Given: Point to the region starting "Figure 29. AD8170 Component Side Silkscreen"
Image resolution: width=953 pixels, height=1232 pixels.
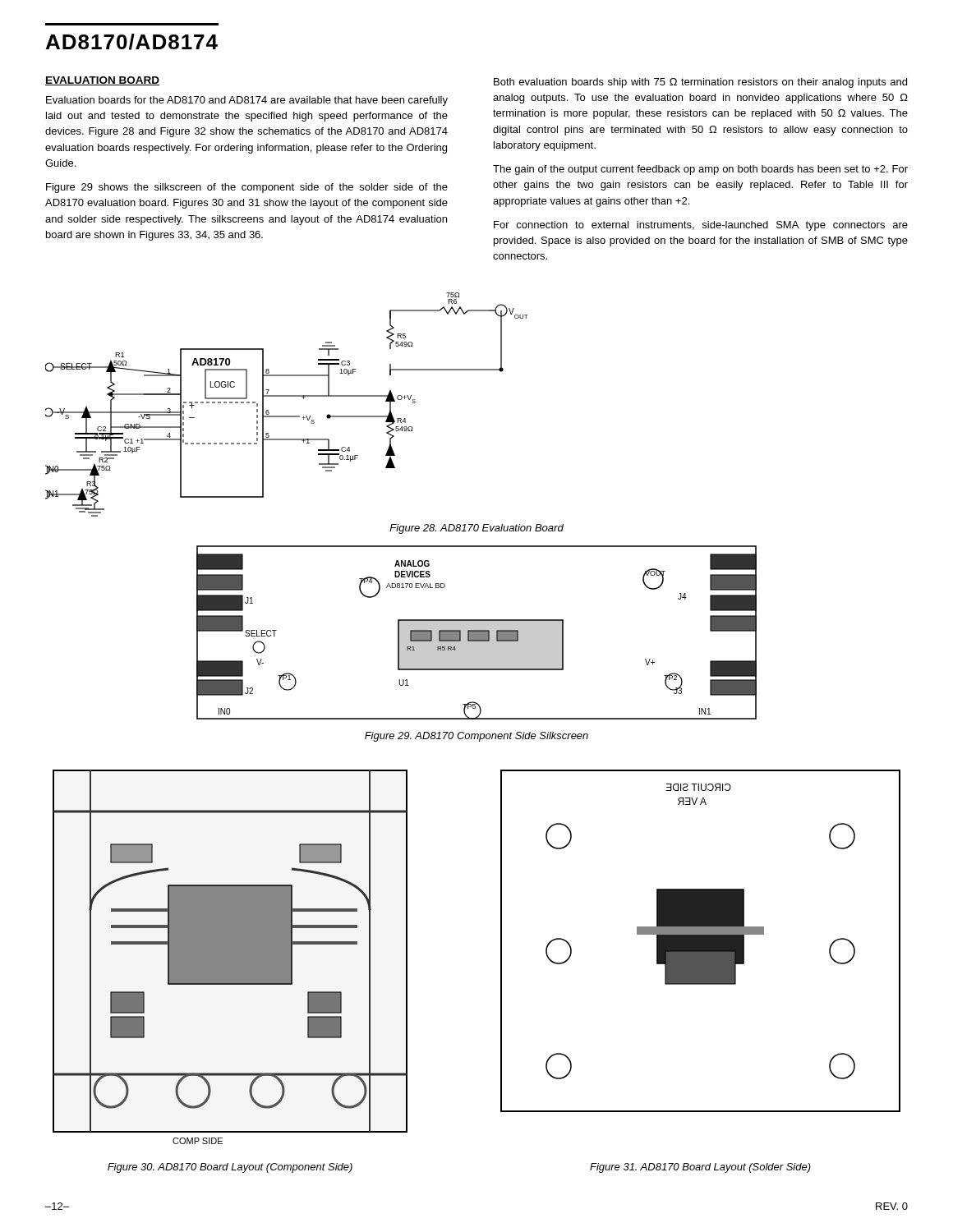Looking at the screenshot, I should pos(476,736).
